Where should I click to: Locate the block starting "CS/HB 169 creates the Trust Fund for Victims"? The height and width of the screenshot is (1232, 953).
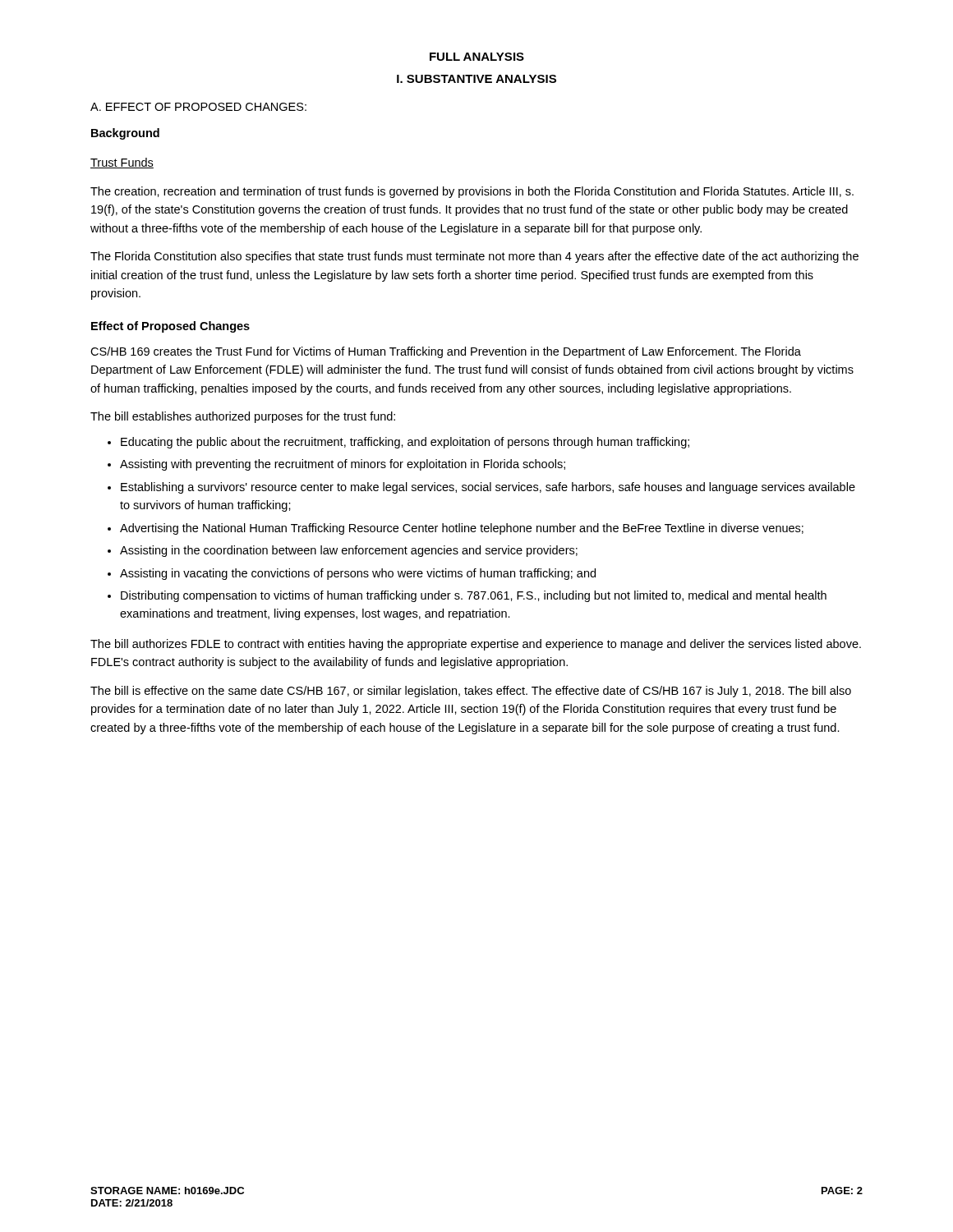pos(472,370)
